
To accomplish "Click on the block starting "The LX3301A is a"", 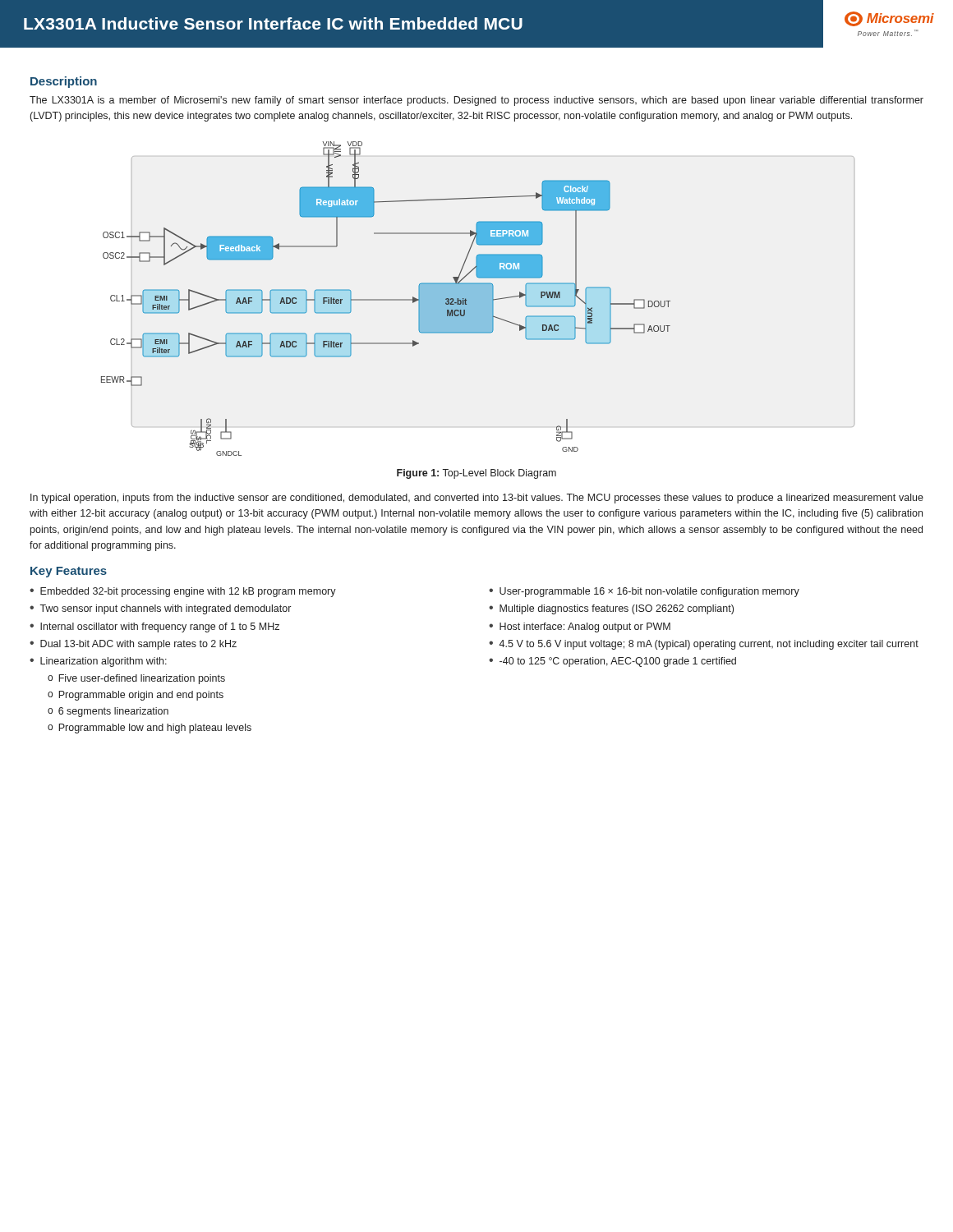I will (x=476, y=108).
